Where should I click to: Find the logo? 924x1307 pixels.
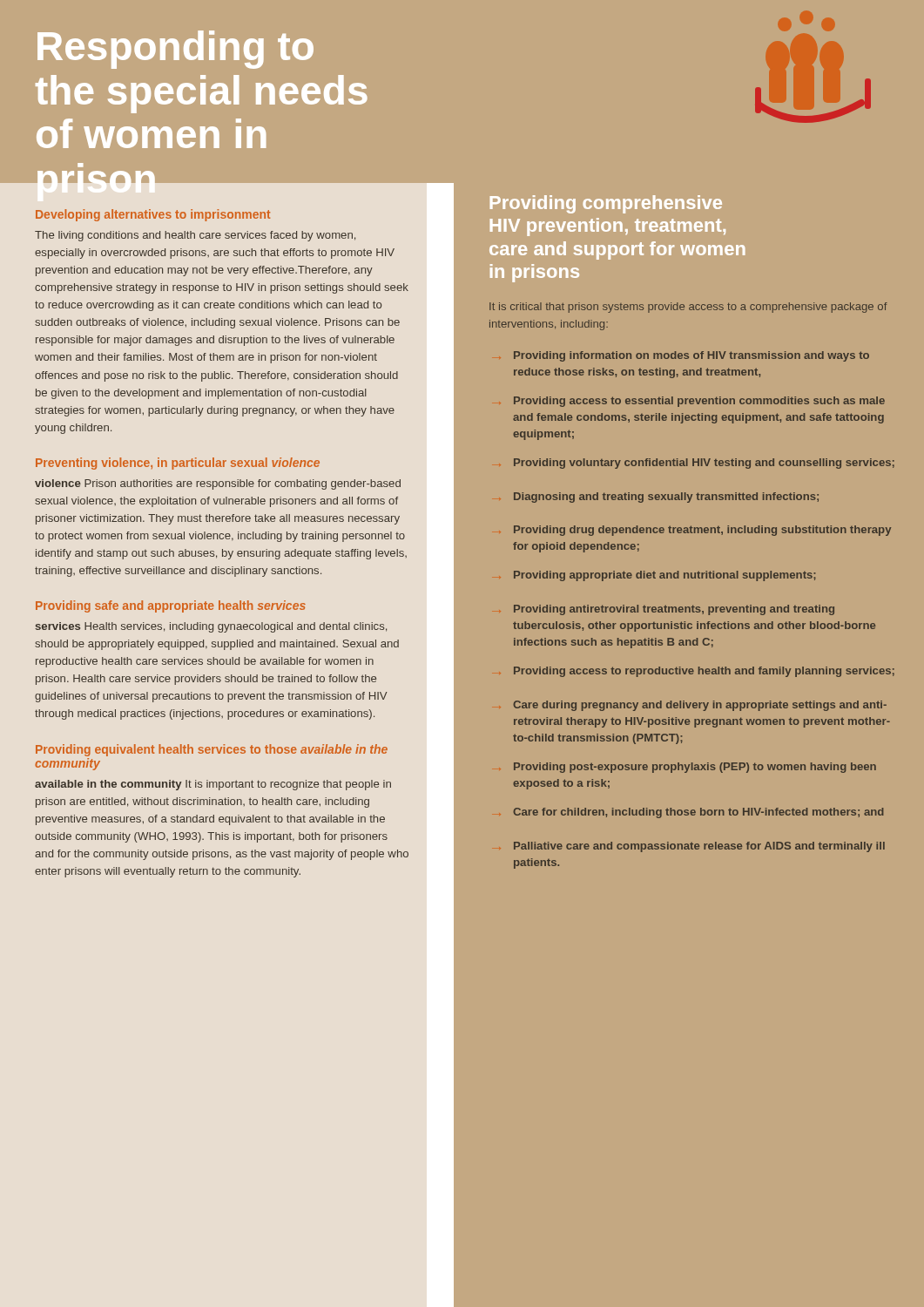pos(815,72)
